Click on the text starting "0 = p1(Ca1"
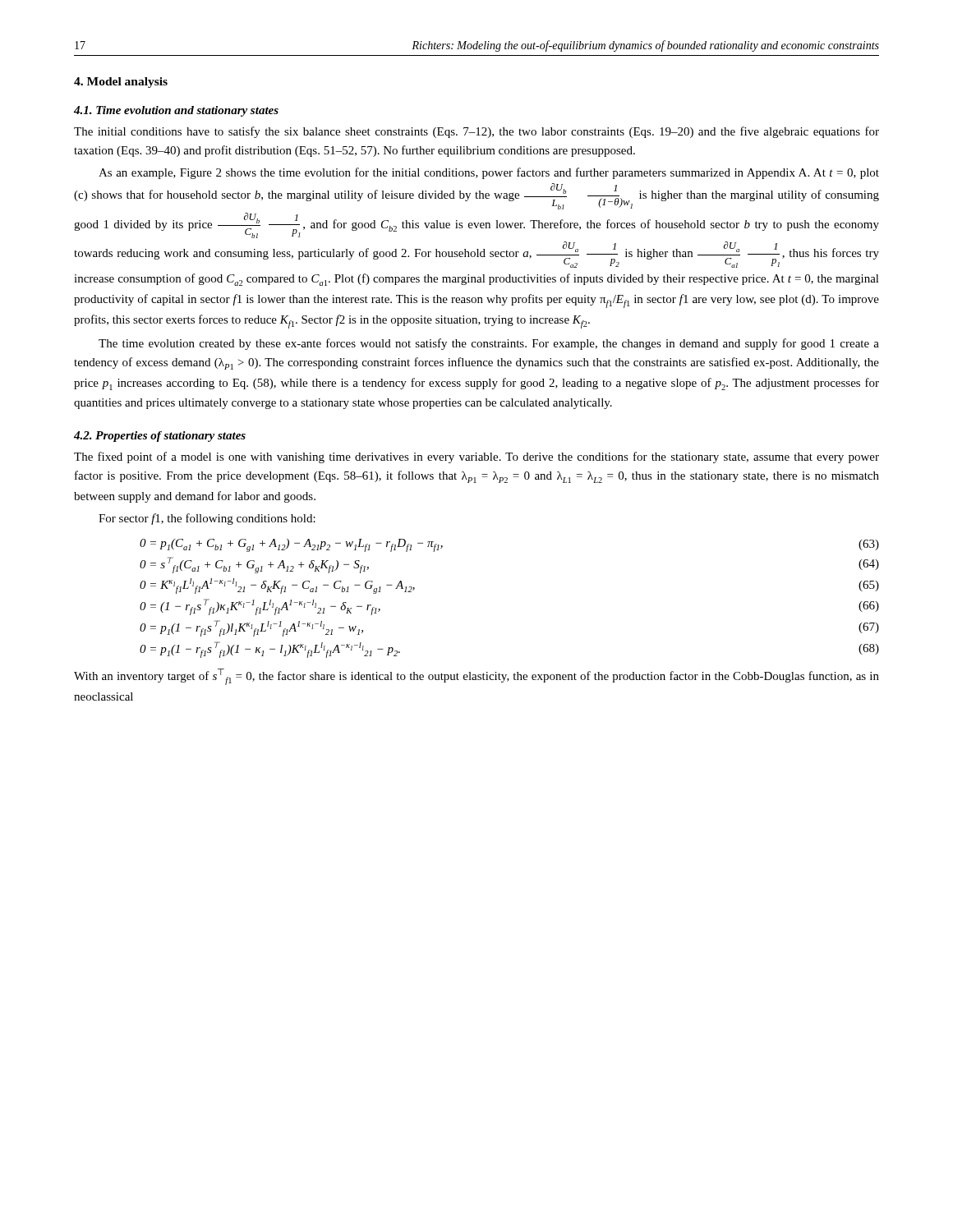 (x=285, y=545)
